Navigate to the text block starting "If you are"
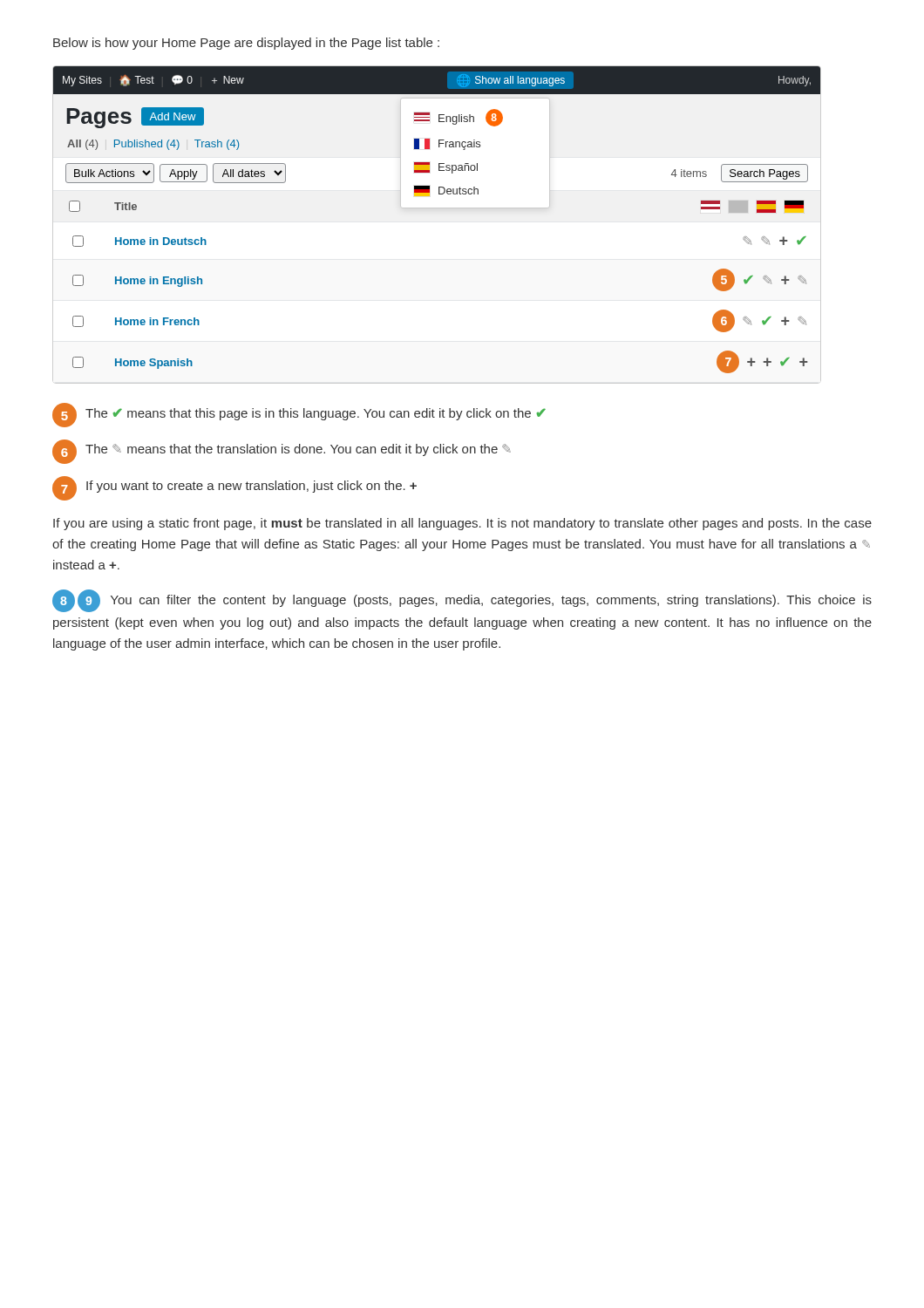The height and width of the screenshot is (1308, 924). point(462,544)
